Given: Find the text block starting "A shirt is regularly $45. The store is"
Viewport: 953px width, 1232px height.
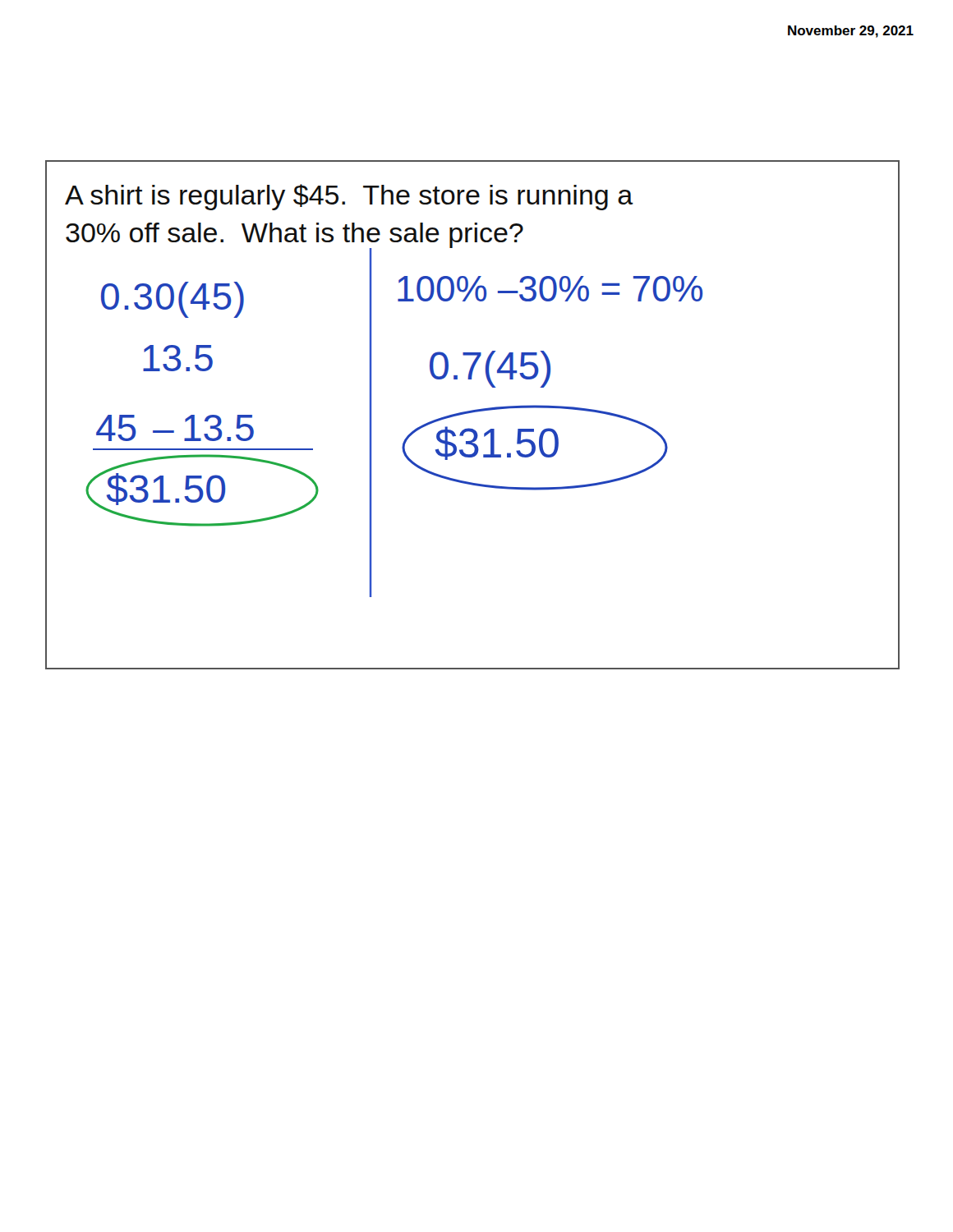Looking at the screenshot, I should tap(349, 214).
